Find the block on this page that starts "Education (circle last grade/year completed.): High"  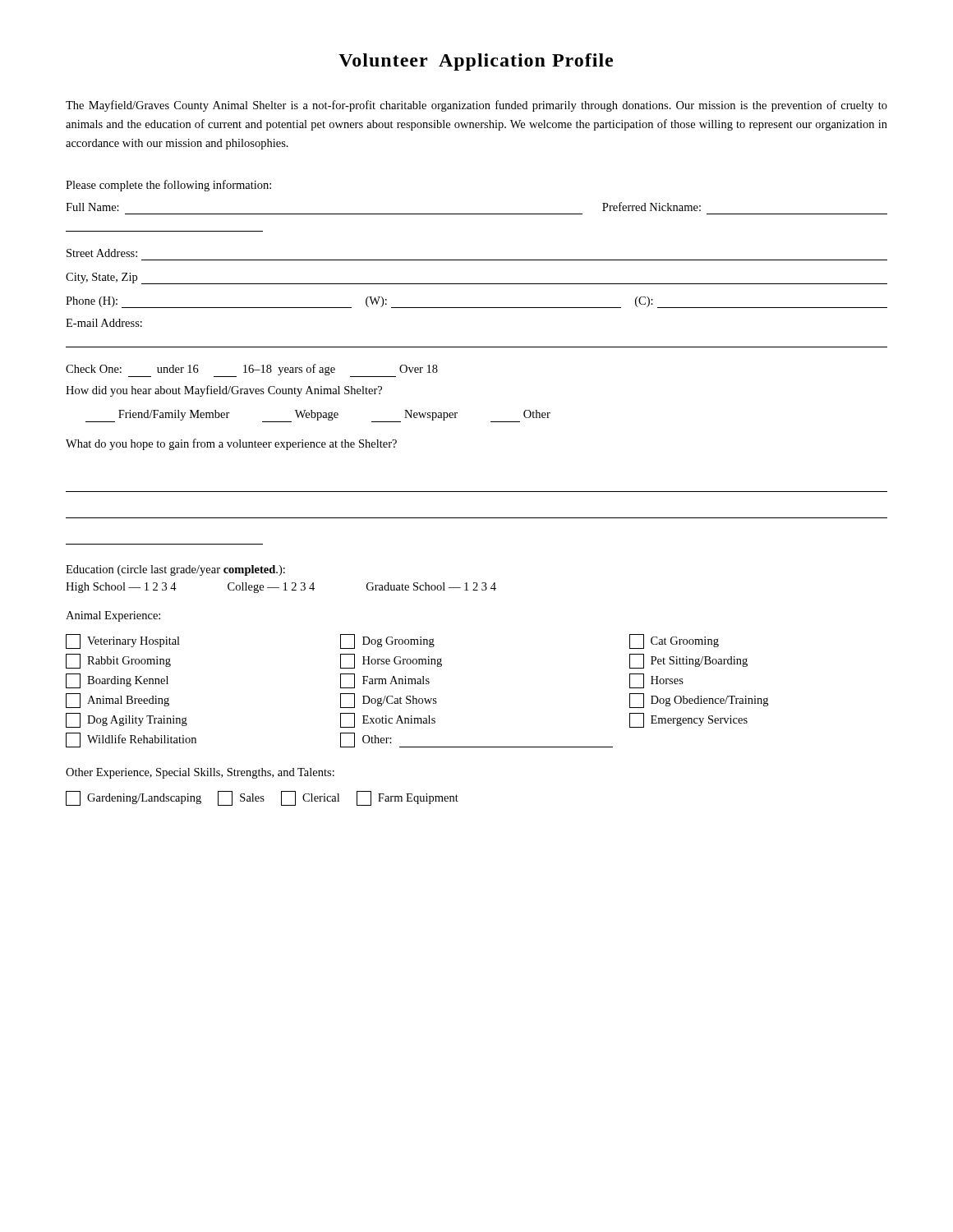pos(476,578)
